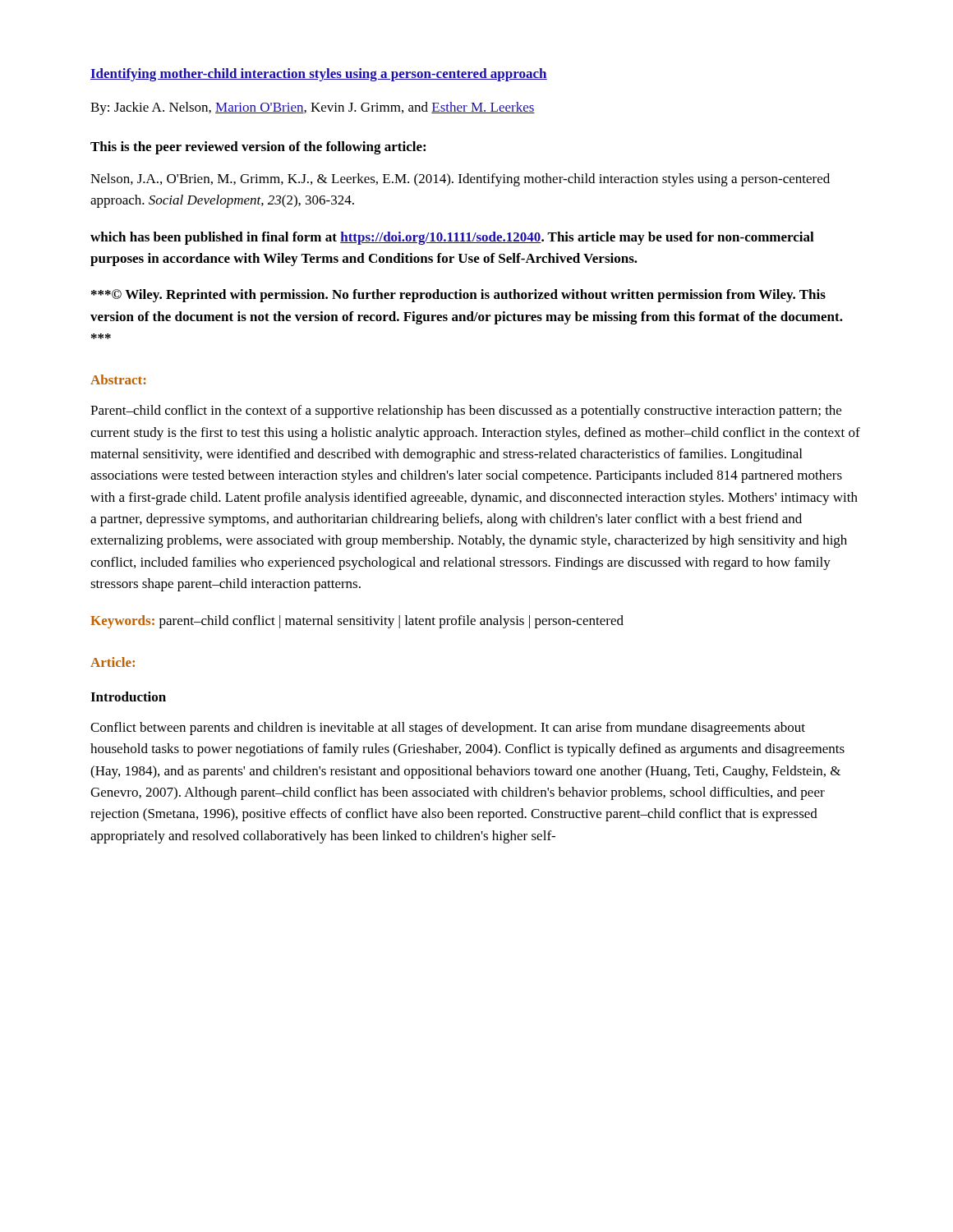Find the element starting "© Wiley. Reprinted with permission. No further"

(x=467, y=316)
